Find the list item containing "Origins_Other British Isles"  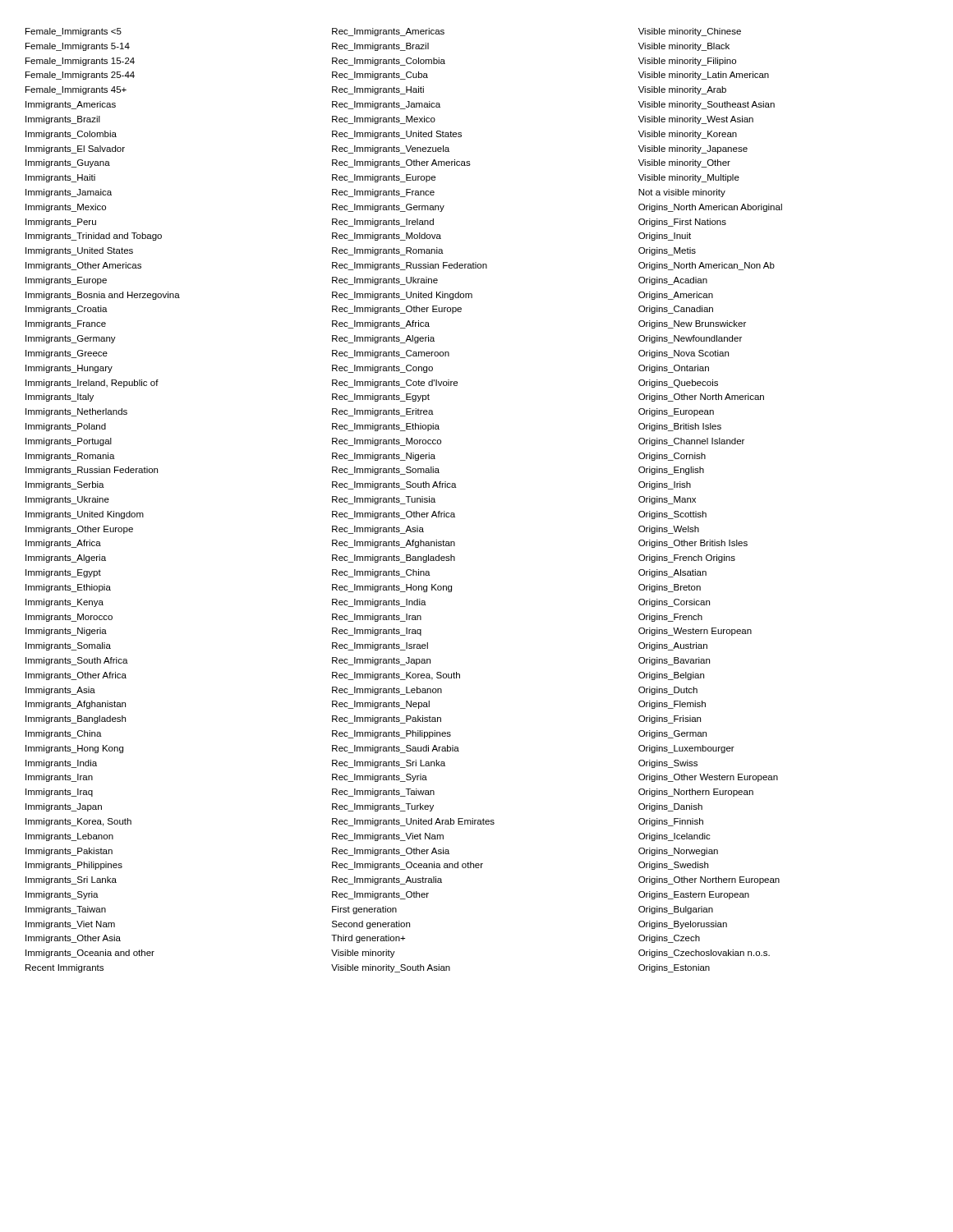tap(693, 544)
